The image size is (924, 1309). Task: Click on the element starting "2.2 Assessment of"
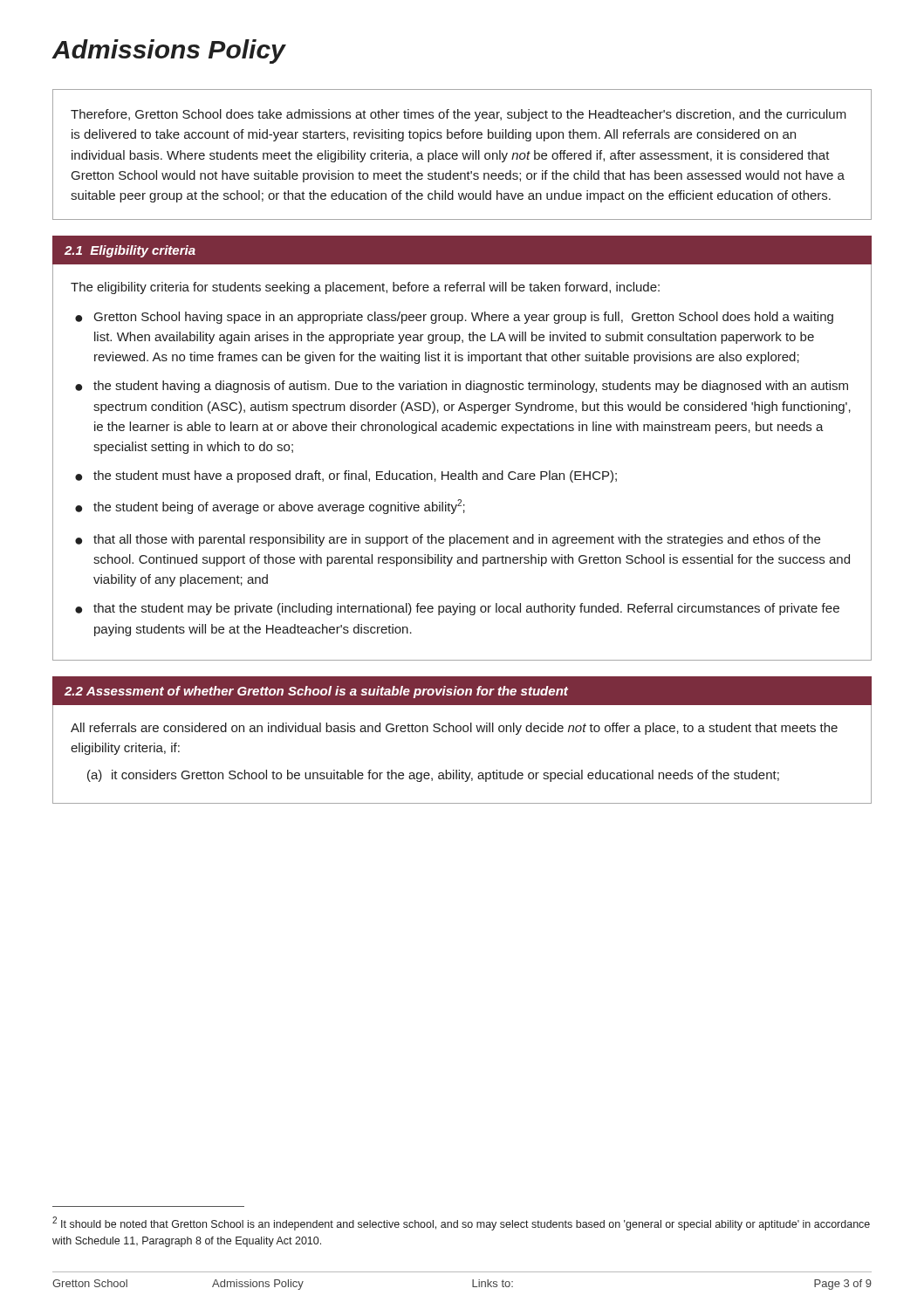[x=316, y=691]
